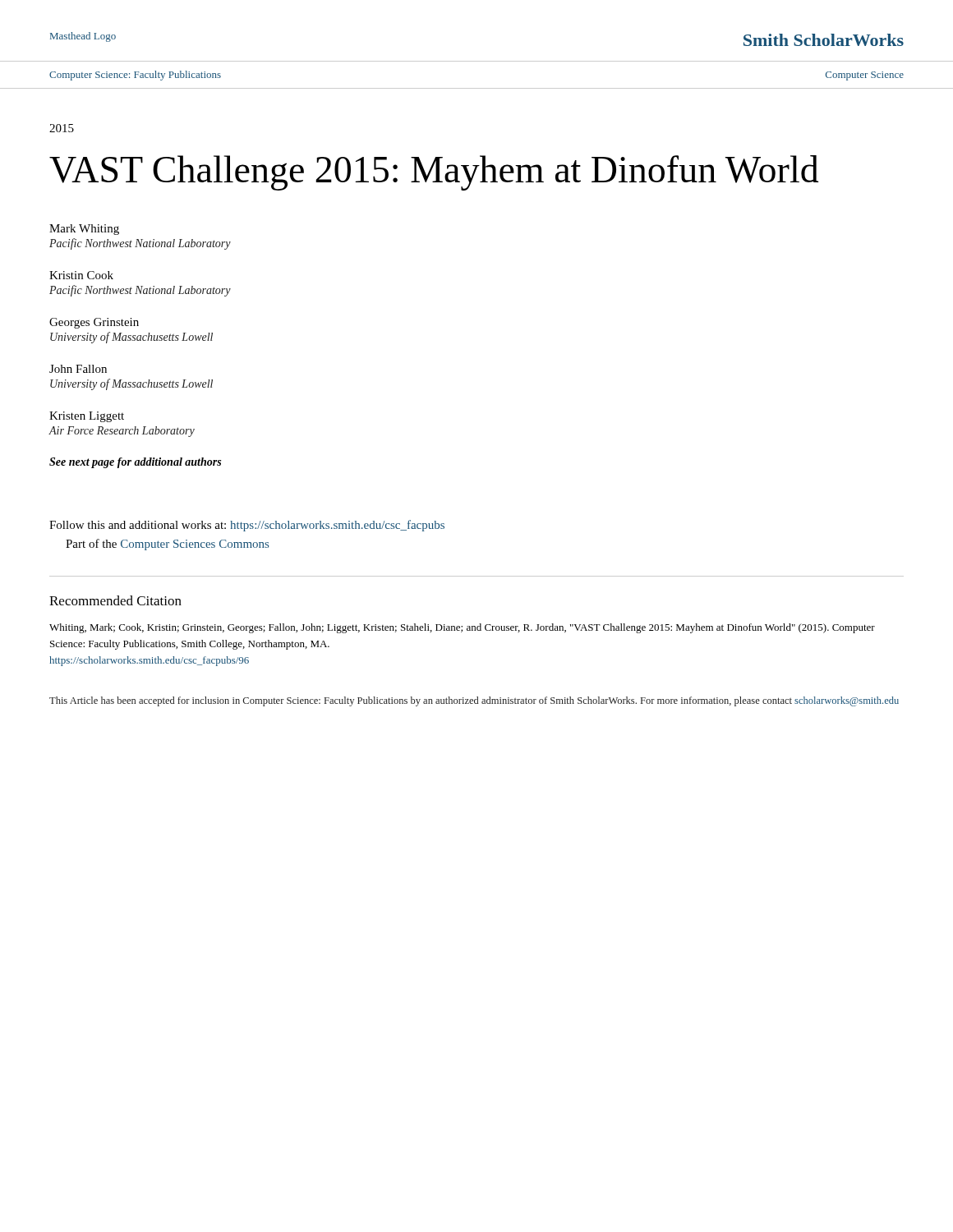Select the text that says "Computer Science: Faculty Publications"

tap(135, 74)
